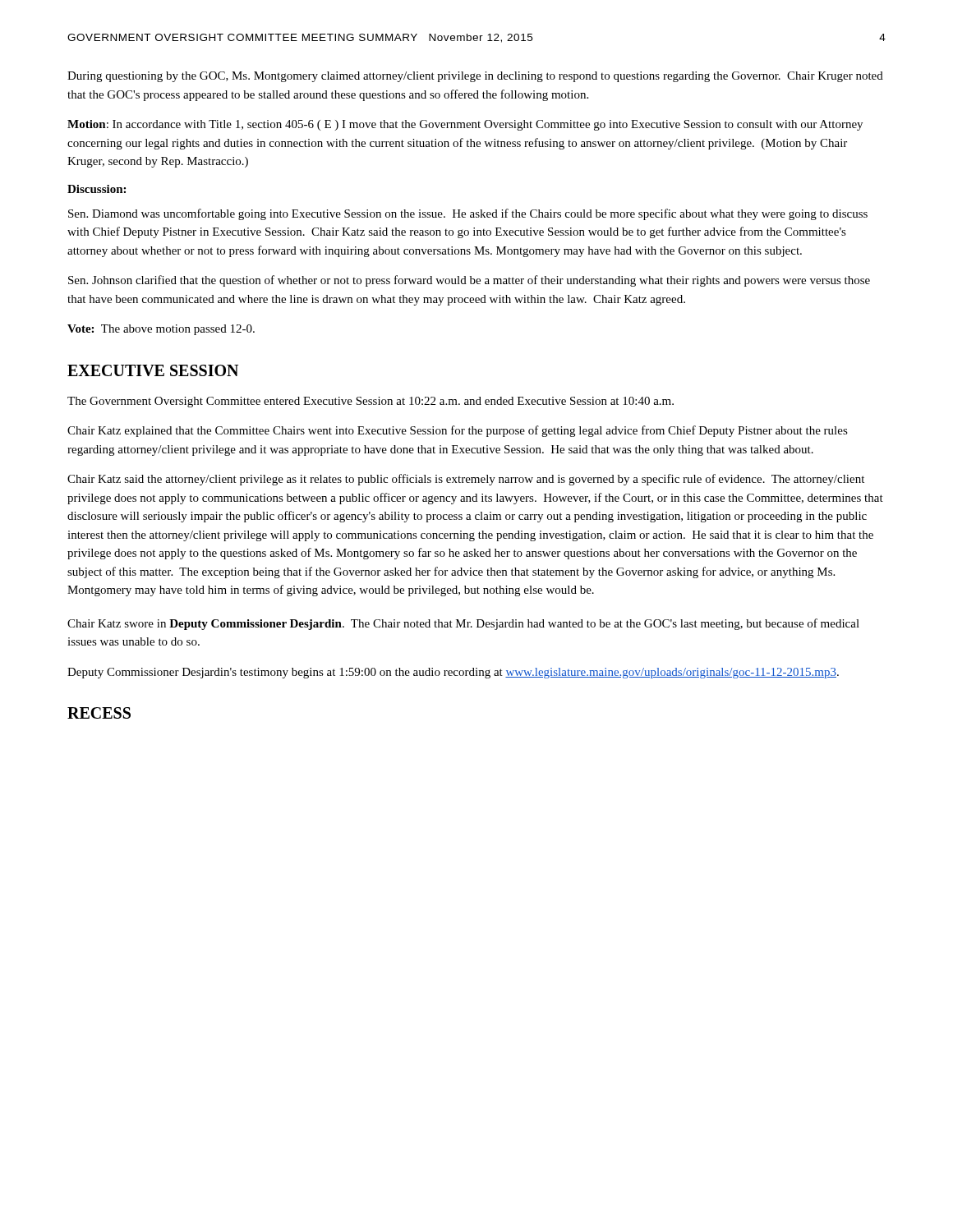Select the text block that says "During questioning by the"

(475, 85)
